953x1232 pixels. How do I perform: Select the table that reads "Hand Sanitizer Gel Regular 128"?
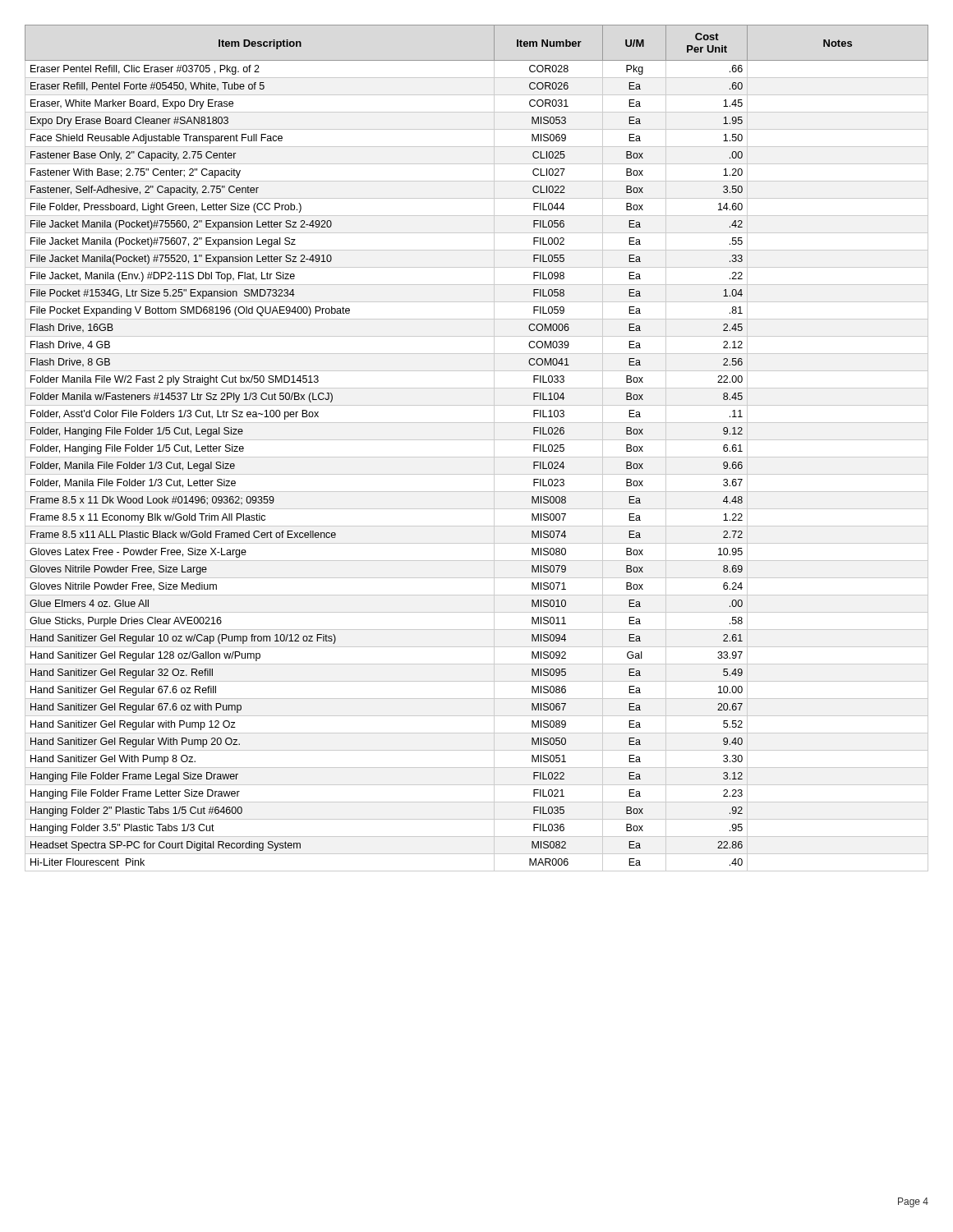coord(476,448)
